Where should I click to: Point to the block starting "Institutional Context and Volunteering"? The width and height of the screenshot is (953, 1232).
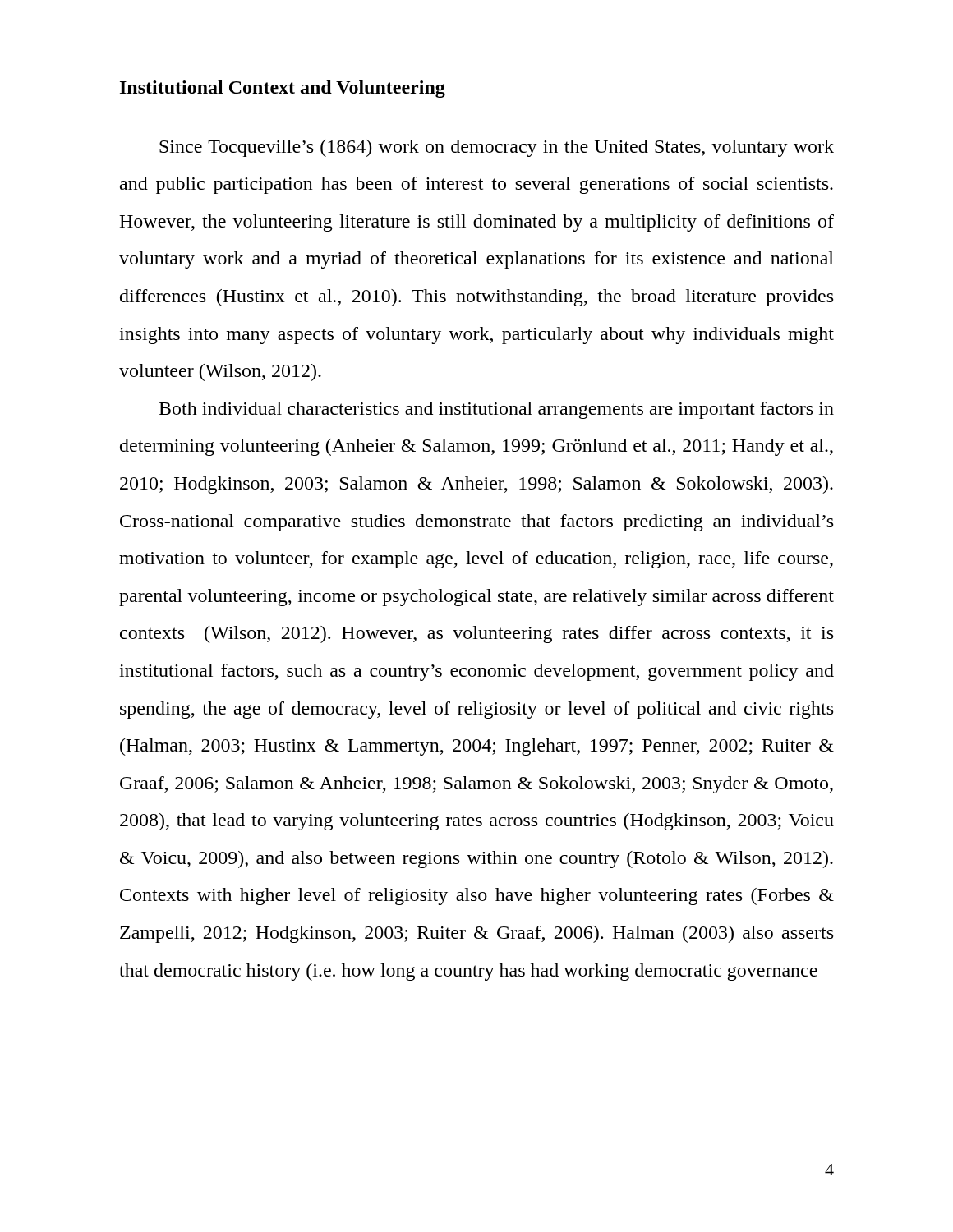pyautogui.click(x=282, y=87)
